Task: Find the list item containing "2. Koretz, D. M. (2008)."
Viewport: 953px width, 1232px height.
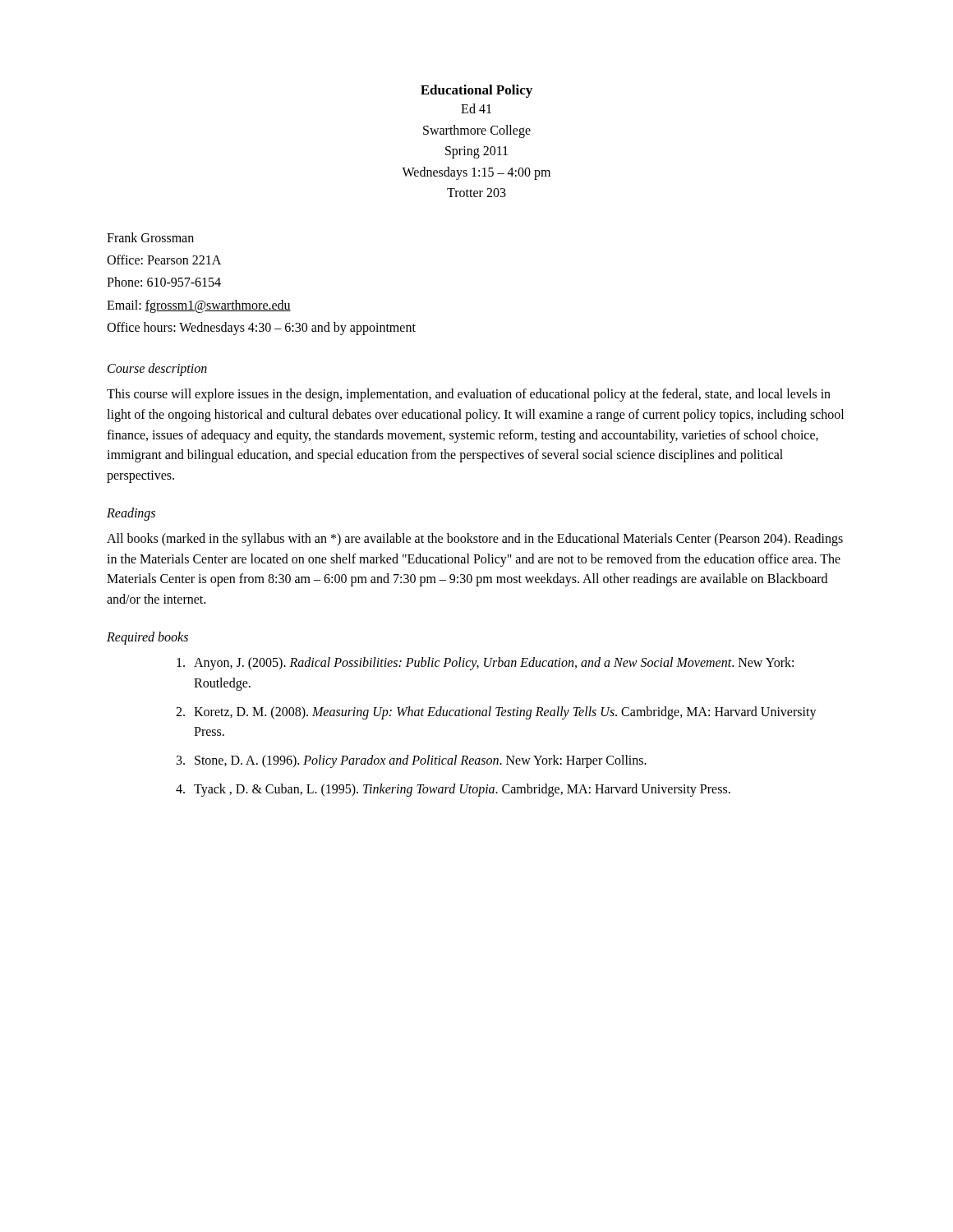Action: click(x=501, y=722)
